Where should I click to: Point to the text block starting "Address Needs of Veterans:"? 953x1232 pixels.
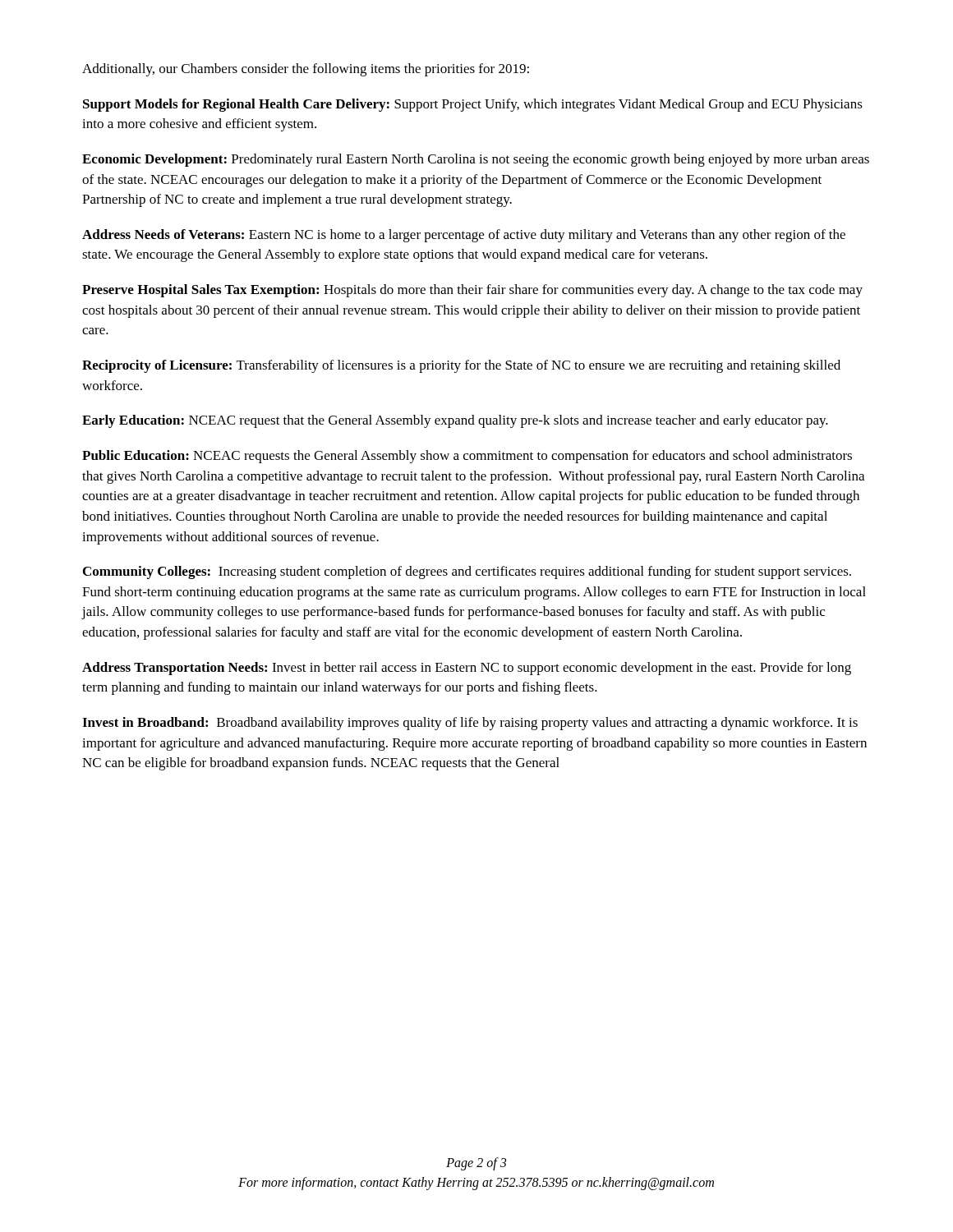464,244
